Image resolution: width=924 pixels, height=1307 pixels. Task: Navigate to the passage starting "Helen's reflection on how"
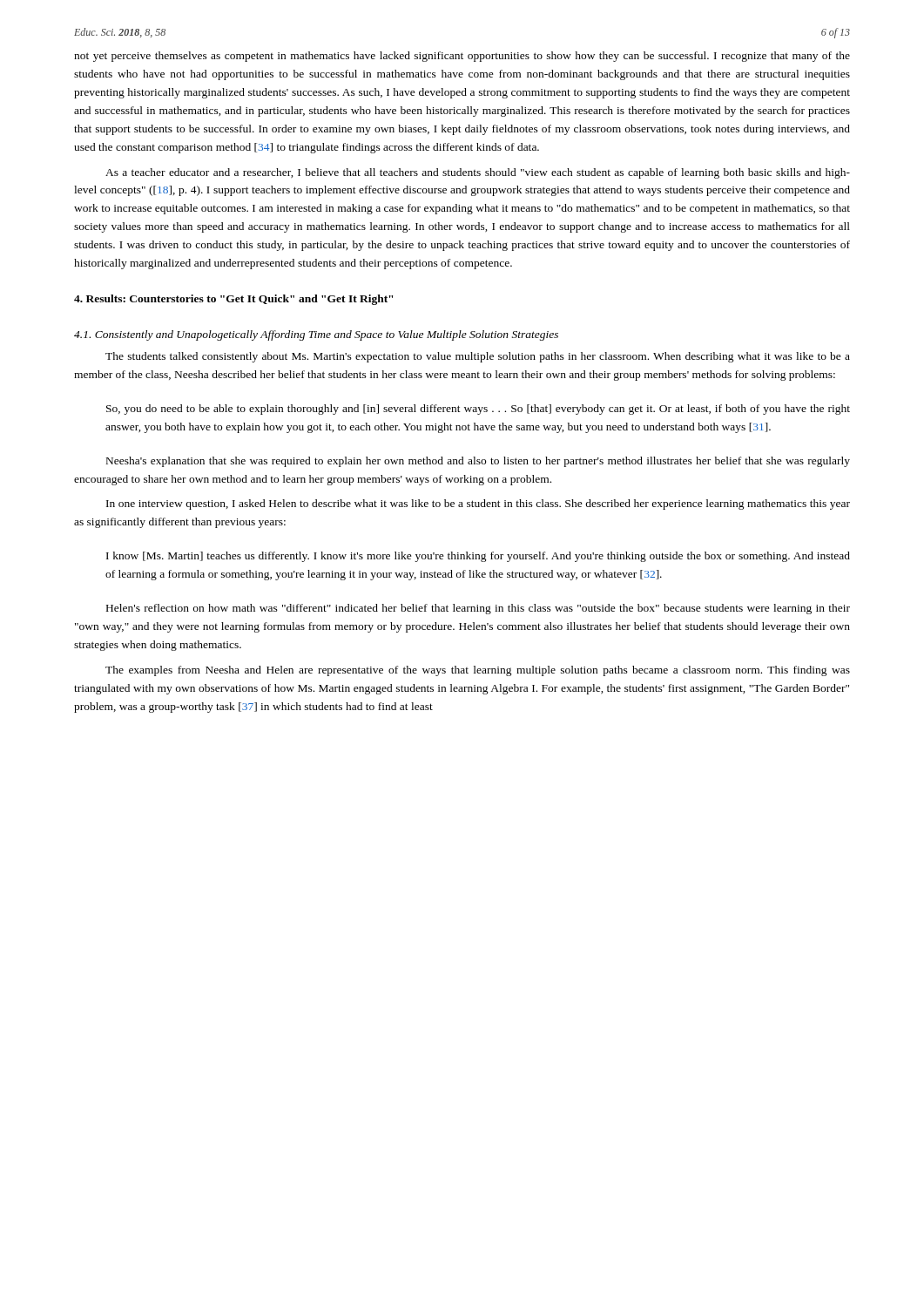(462, 627)
